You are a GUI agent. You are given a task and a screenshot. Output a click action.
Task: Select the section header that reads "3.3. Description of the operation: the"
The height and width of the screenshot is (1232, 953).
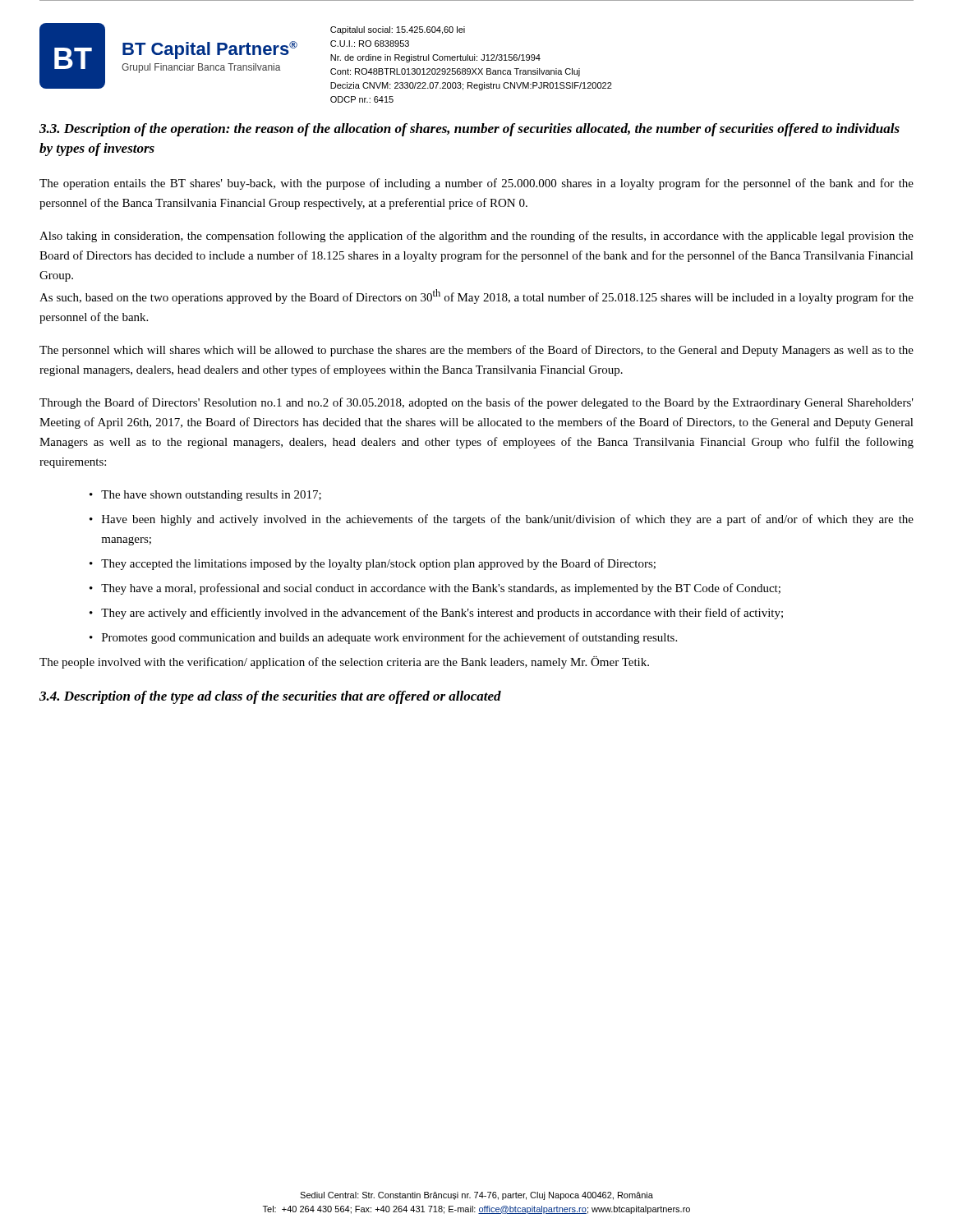tap(470, 138)
